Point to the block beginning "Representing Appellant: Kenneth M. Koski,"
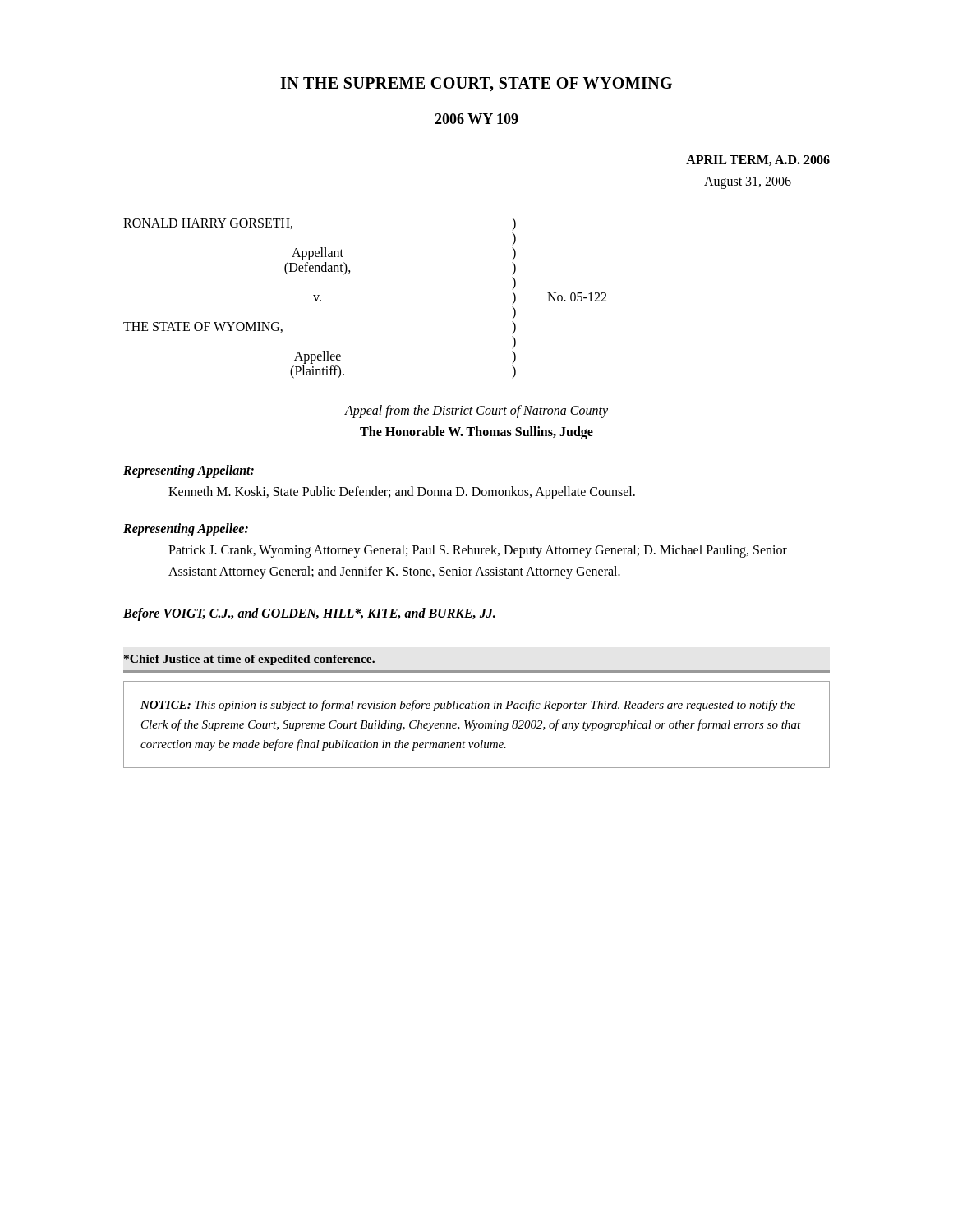Screen dimensions: 1232x953 [x=476, y=483]
